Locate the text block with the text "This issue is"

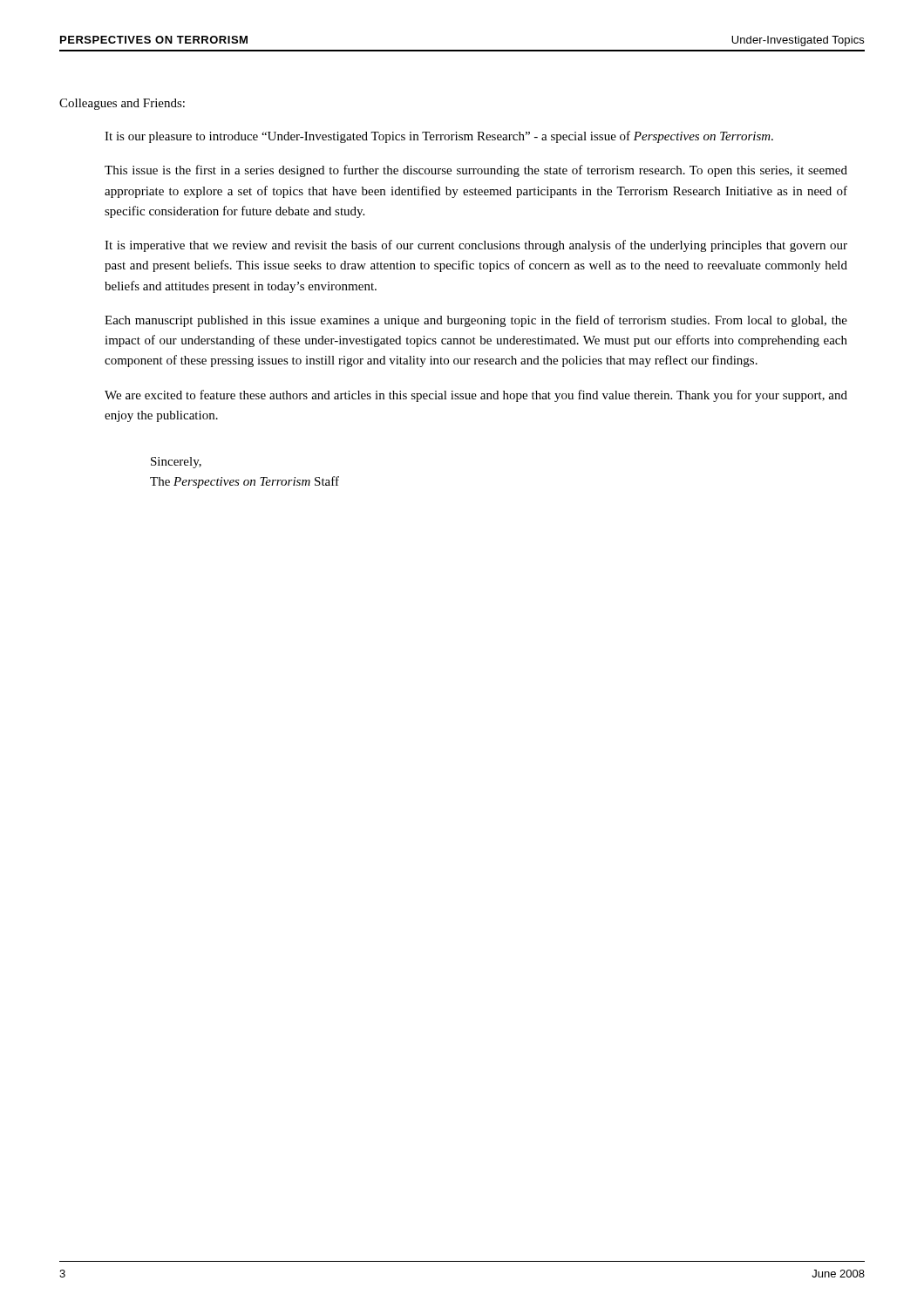[476, 191]
